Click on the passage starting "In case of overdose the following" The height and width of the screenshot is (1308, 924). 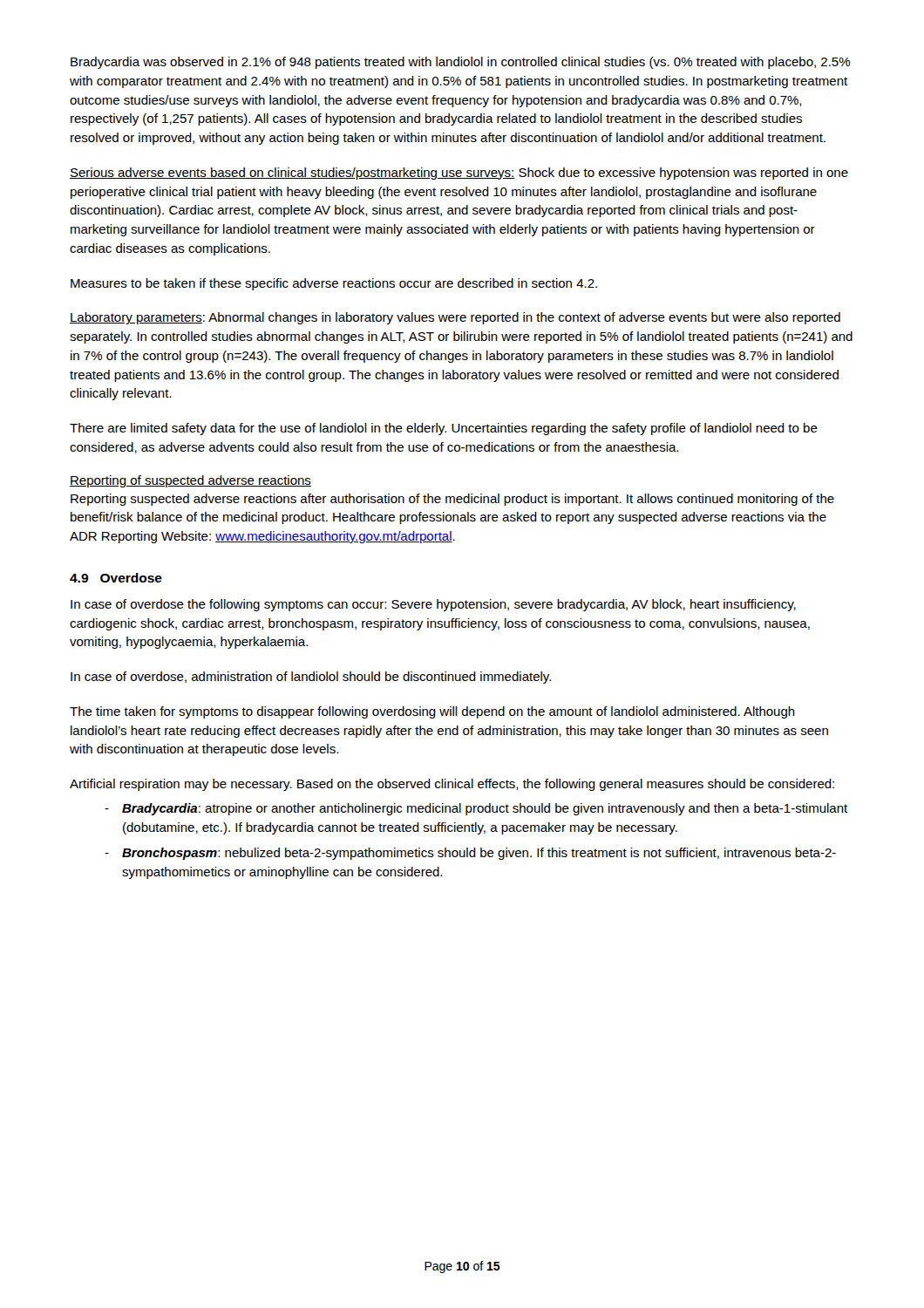tap(440, 623)
